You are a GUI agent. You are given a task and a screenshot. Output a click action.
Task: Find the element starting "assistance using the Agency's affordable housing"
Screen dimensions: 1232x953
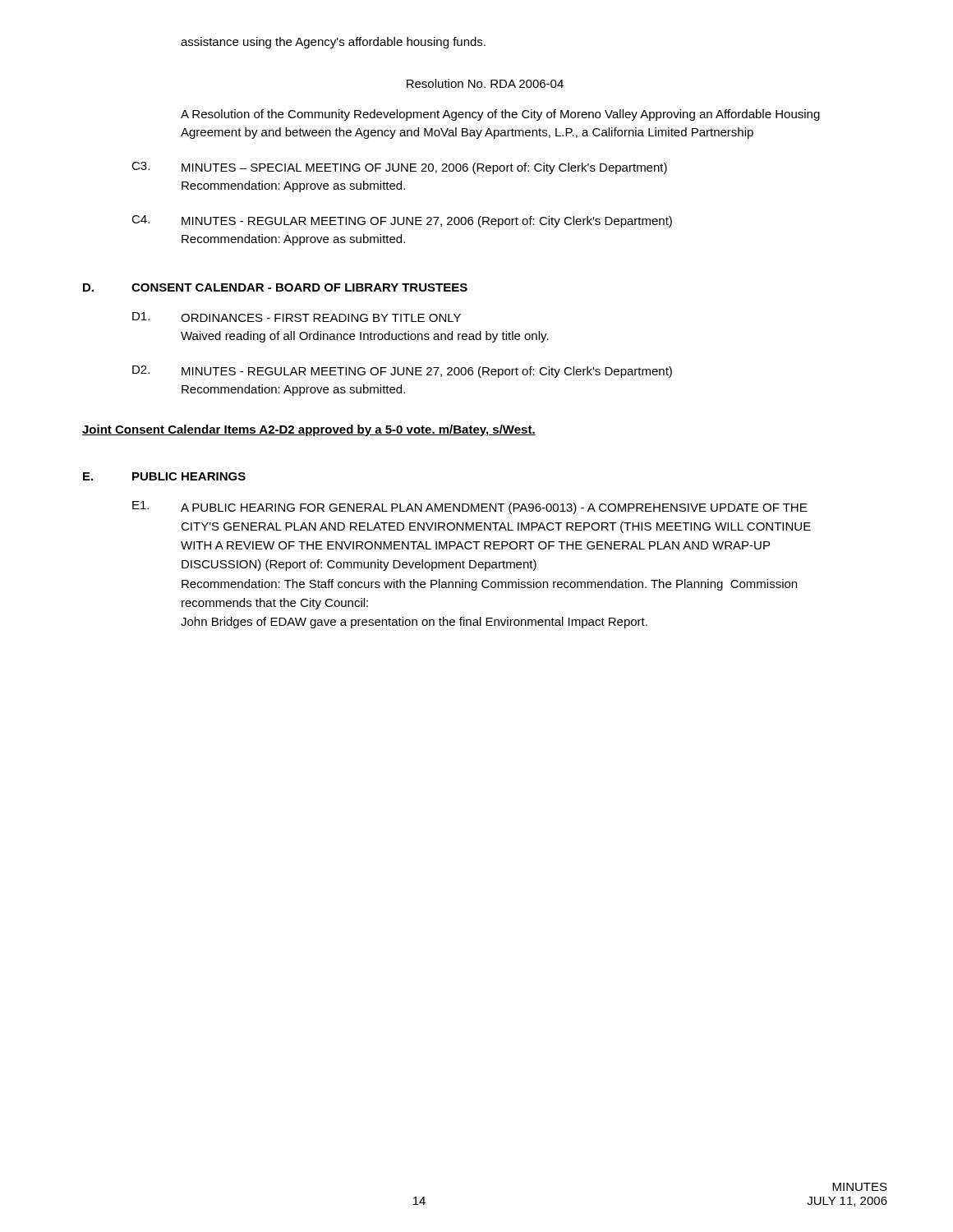pyautogui.click(x=334, y=41)
